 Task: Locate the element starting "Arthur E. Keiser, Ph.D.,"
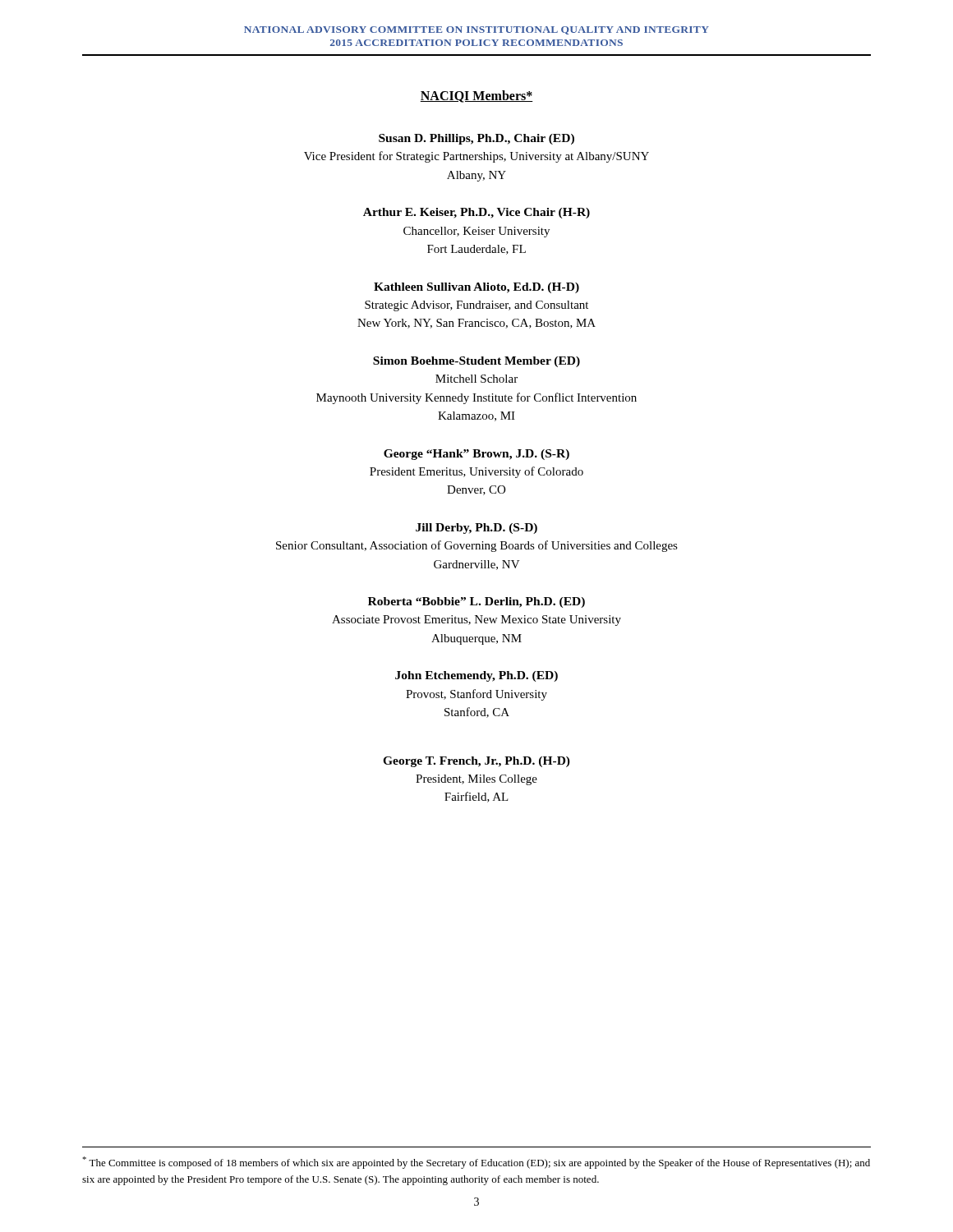click(x=476, y=230)
